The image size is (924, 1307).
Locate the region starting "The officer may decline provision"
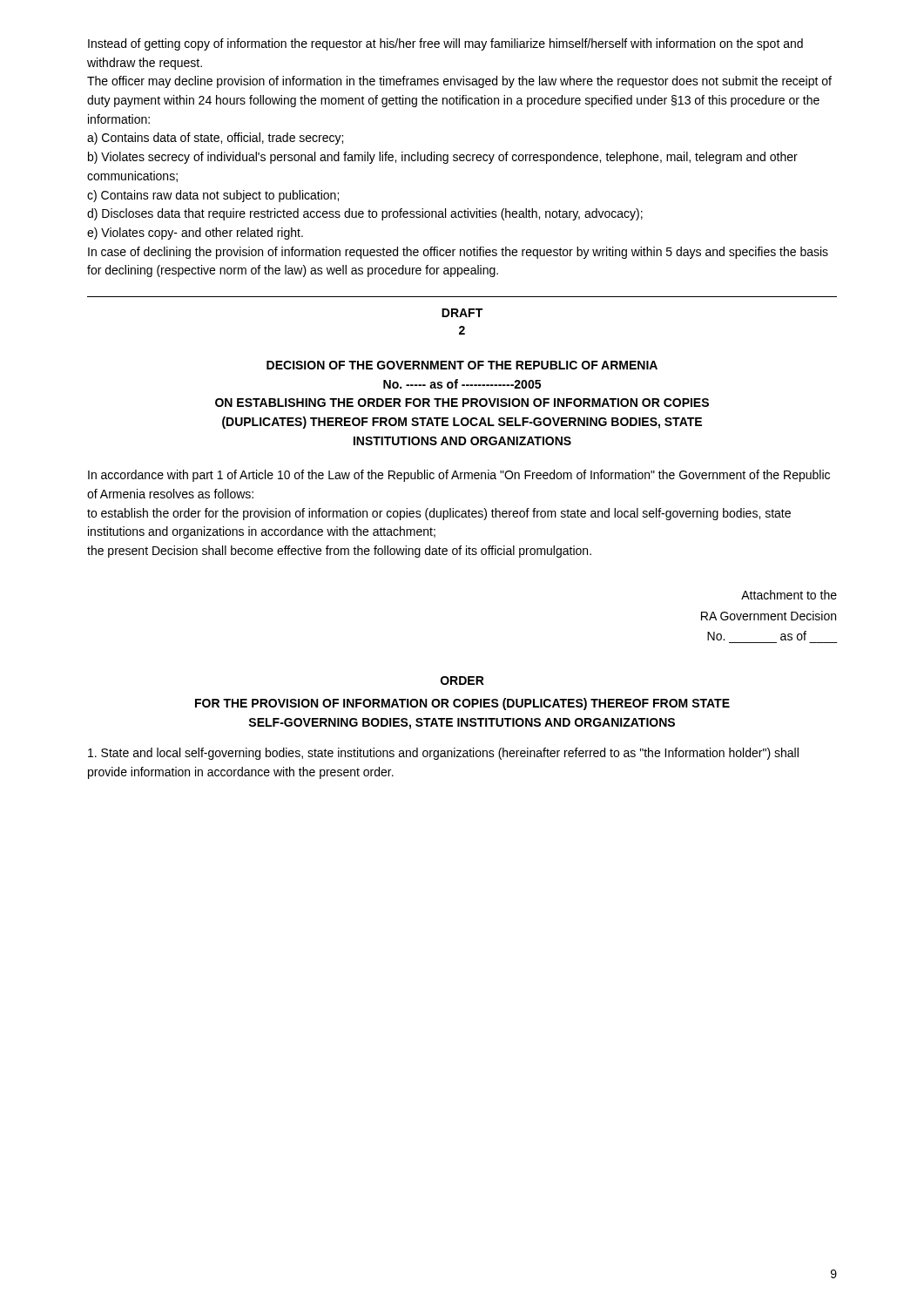(459, 100)
